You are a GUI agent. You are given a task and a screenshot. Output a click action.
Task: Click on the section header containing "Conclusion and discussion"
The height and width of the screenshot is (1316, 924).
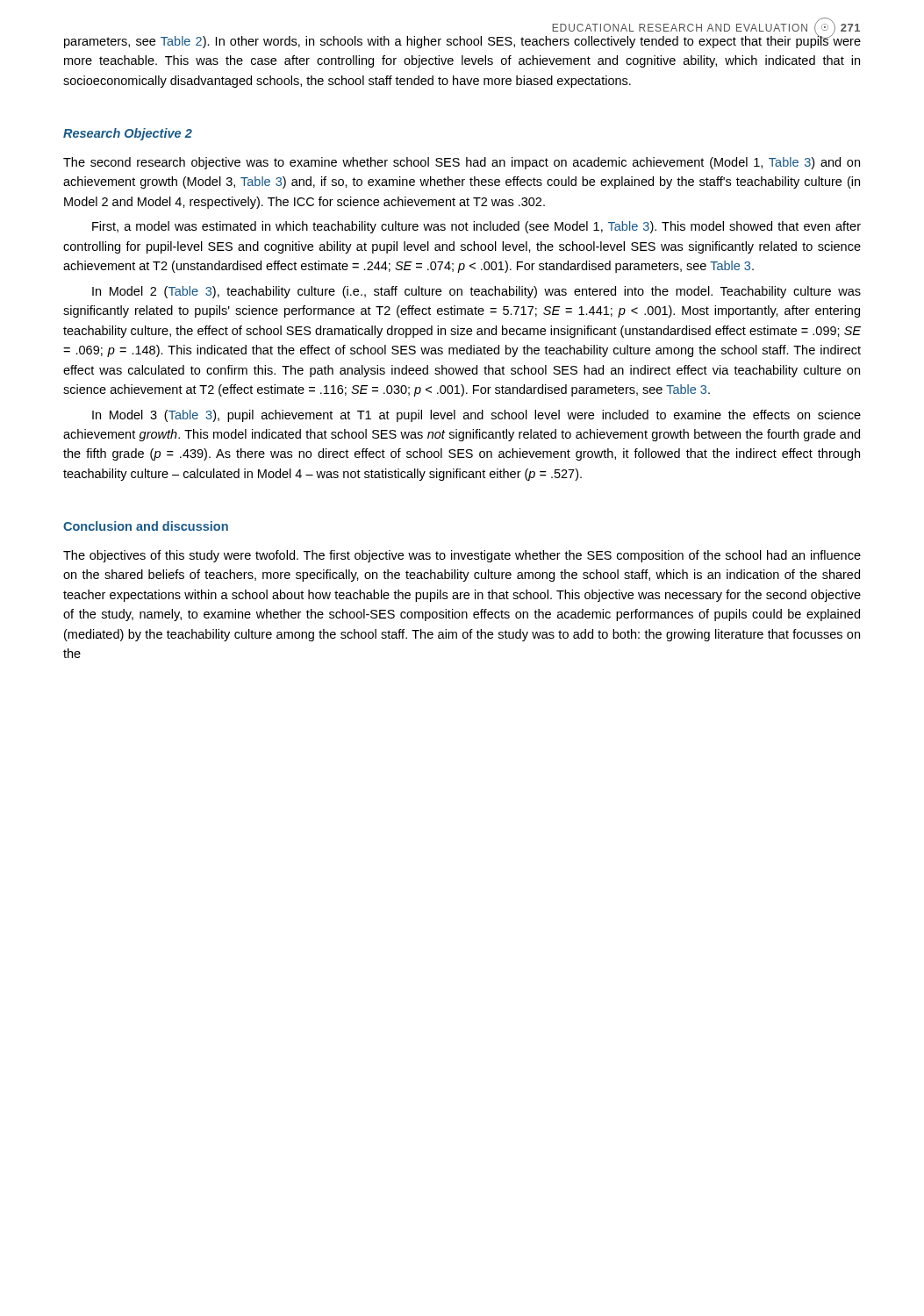tap(146, 527)
